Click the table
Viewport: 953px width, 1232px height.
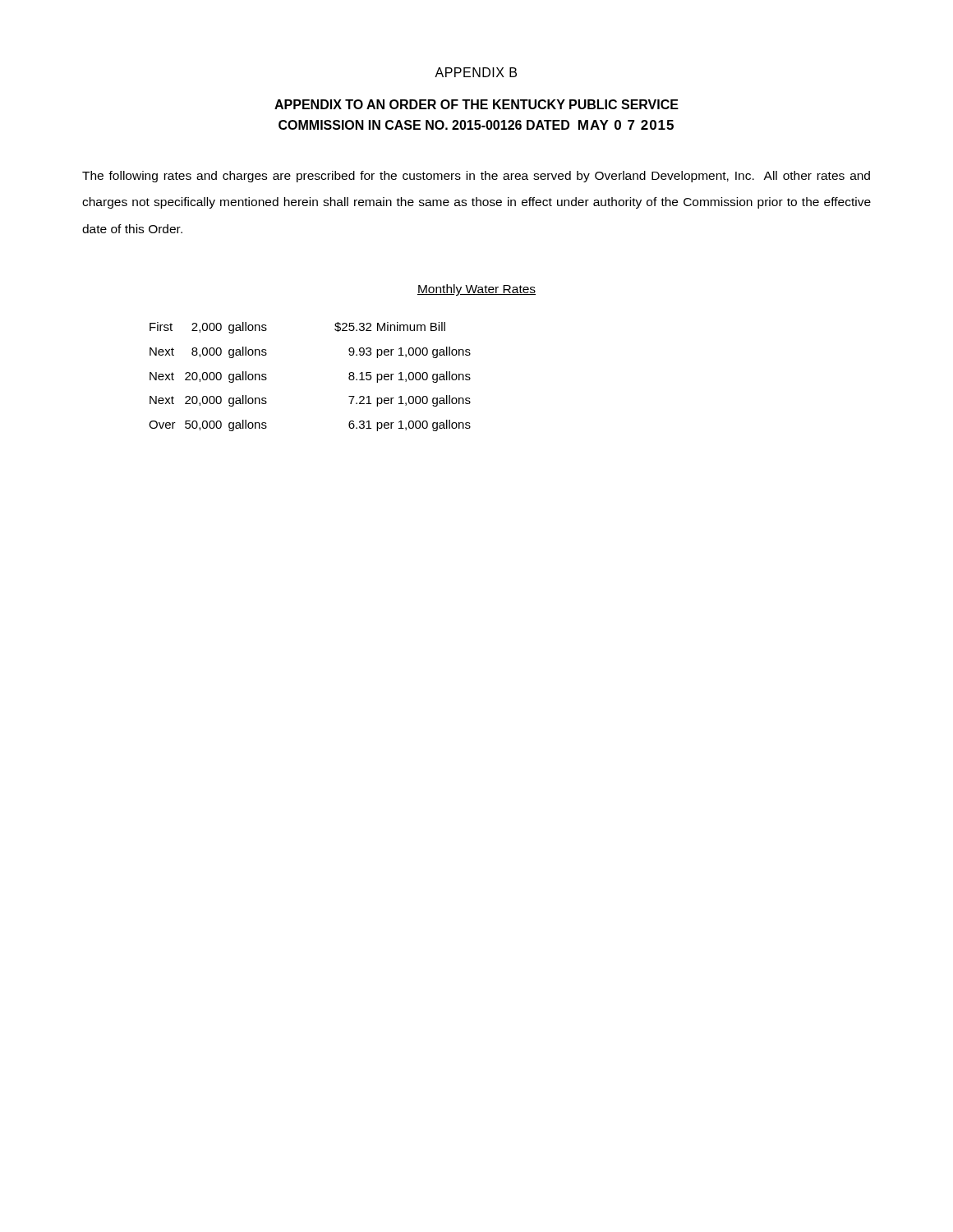pyautogui.click(x=509, y=376)
